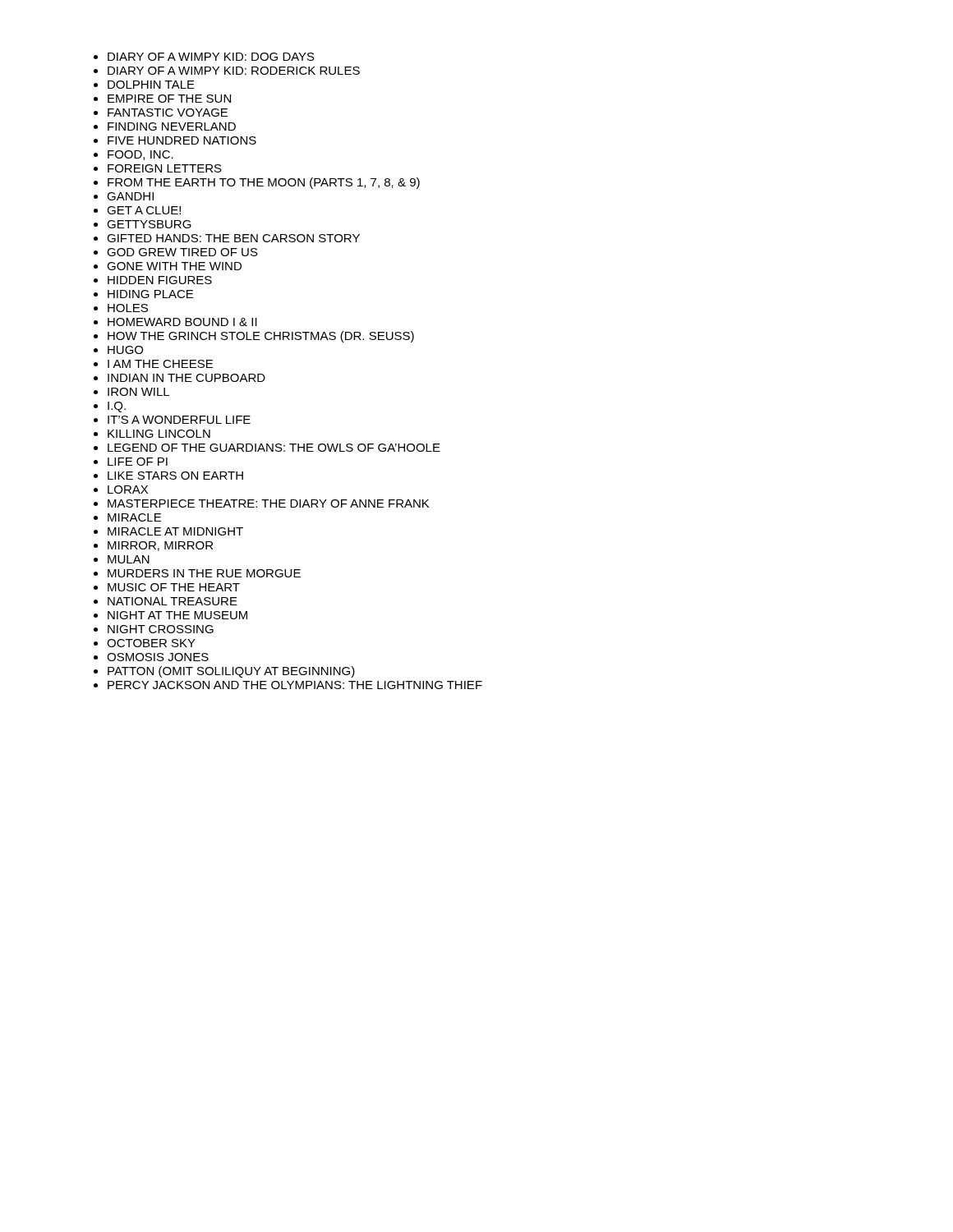Point to the block starting "GET A CLUE!"
The image size is (953, 1232).
144,210
